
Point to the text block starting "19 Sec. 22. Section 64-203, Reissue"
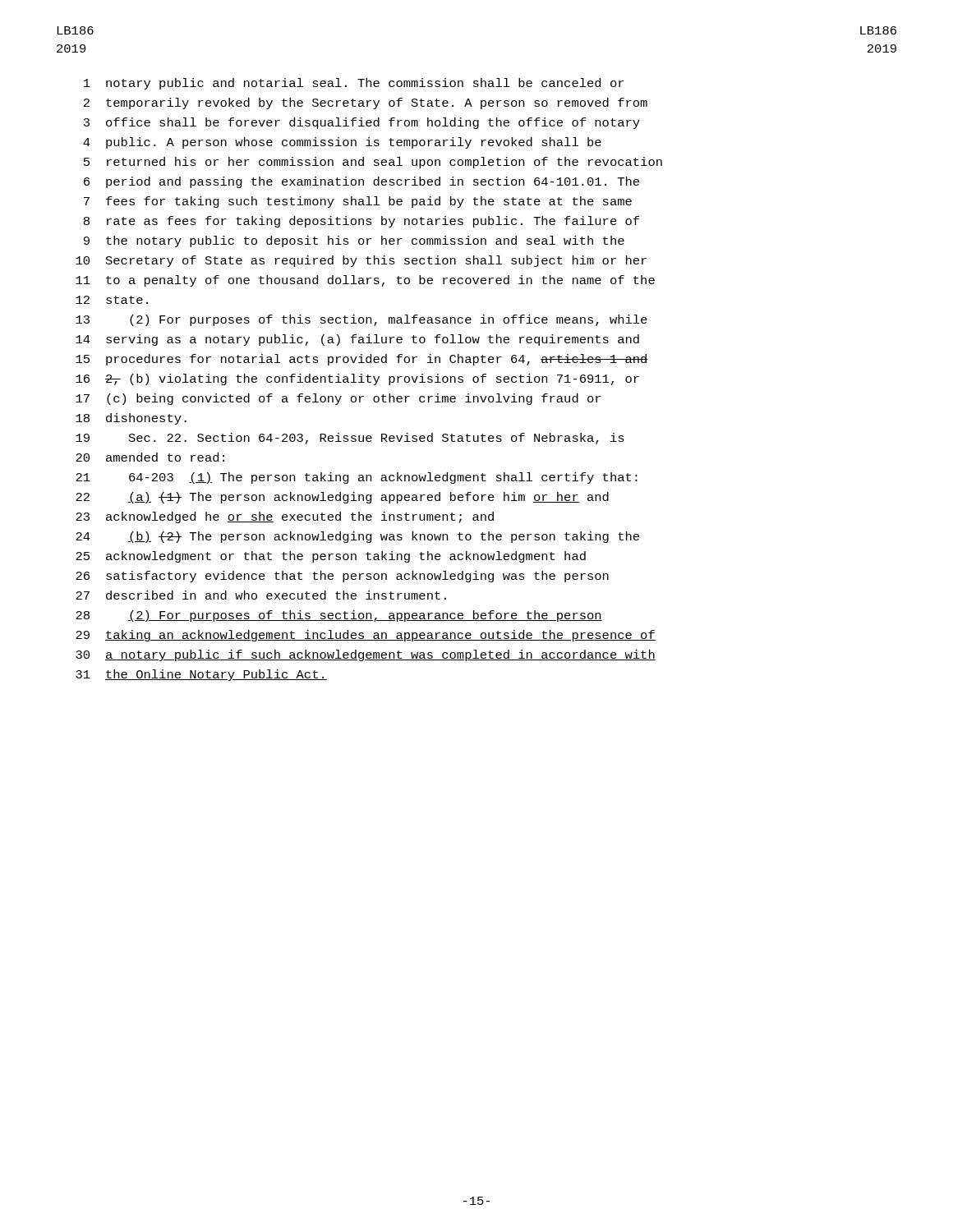click(x=476, y=439)
